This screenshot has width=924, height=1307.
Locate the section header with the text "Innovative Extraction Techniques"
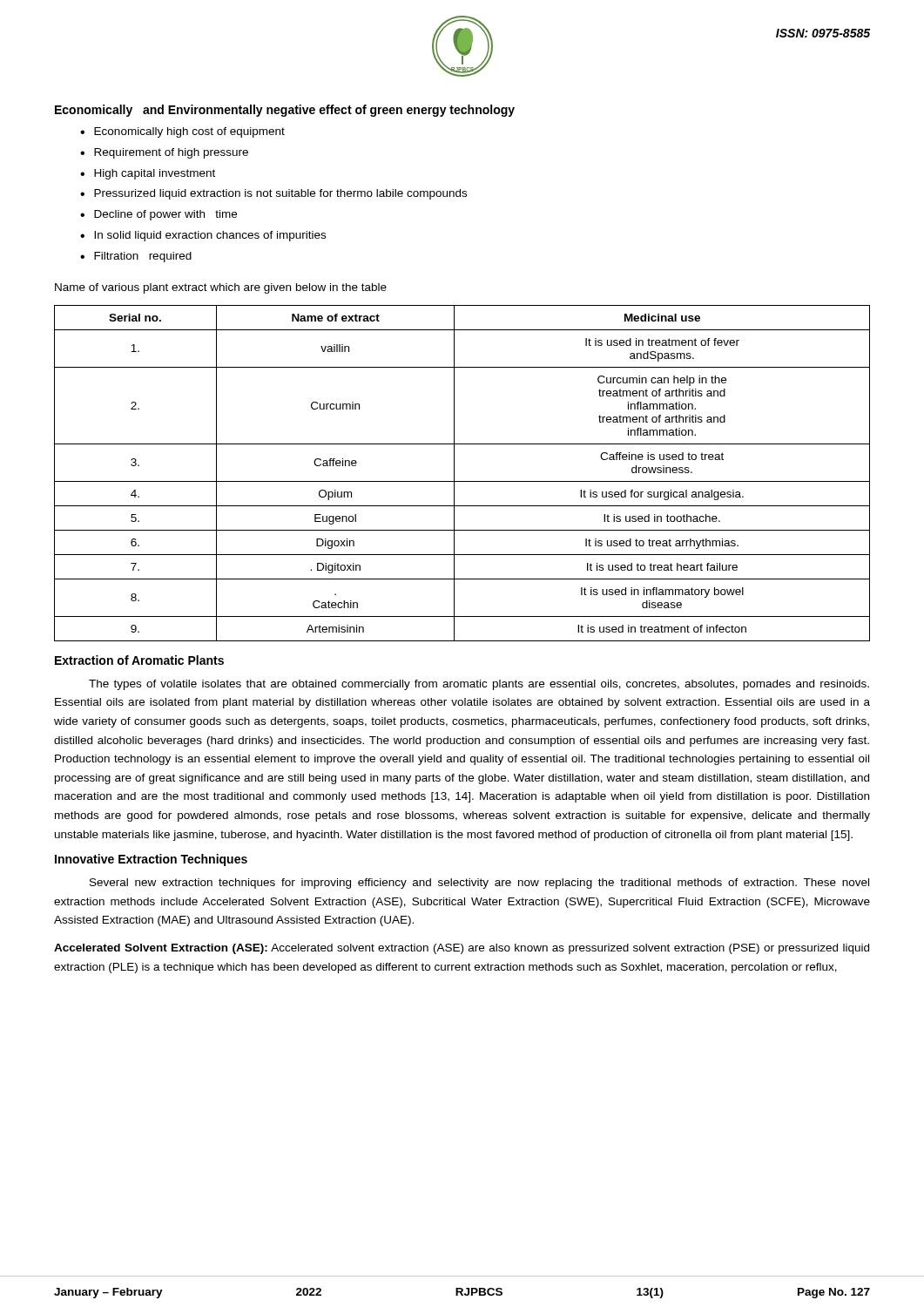[151, 859]
